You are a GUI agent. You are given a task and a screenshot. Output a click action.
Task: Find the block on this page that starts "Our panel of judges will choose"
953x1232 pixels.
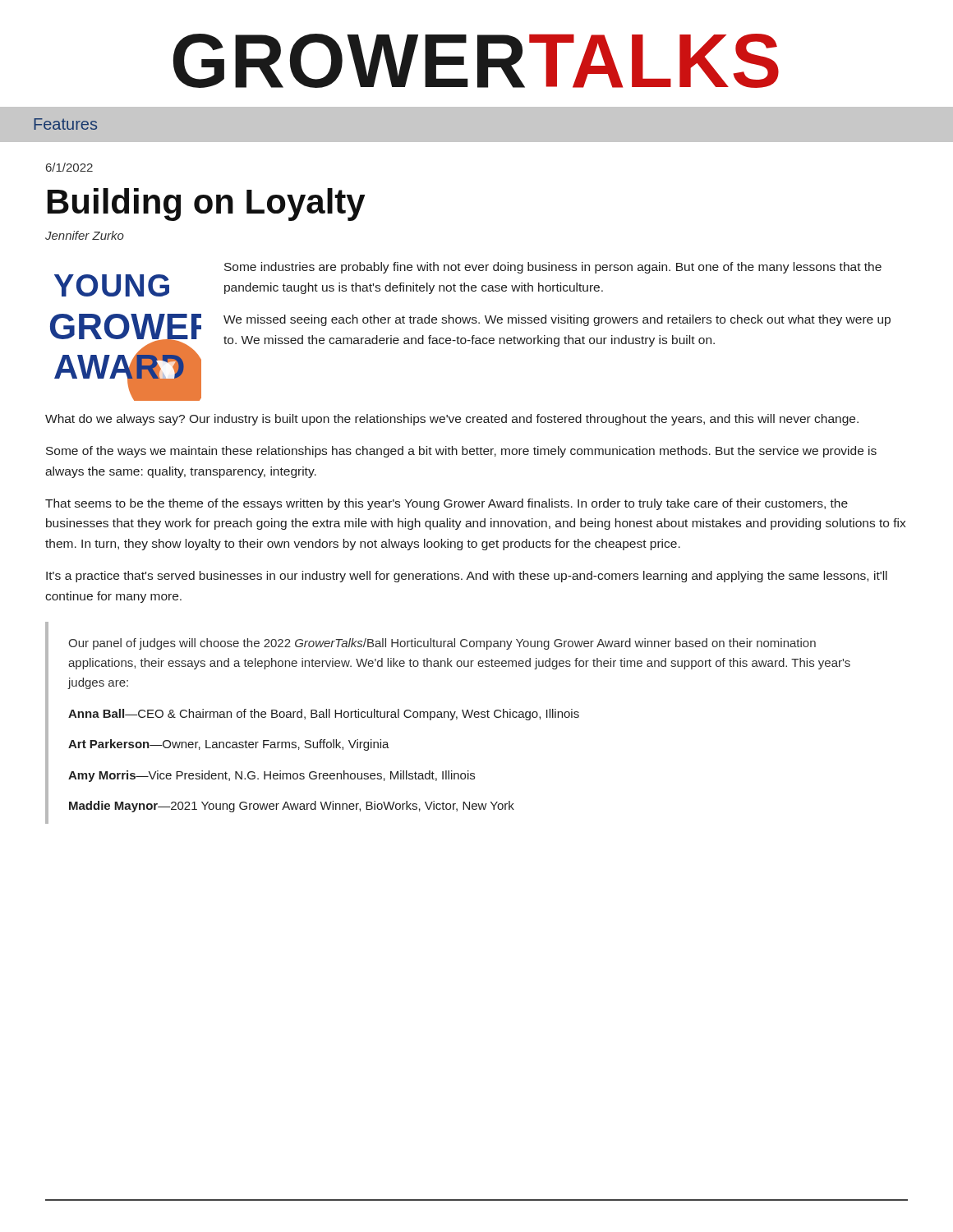click(459, 662)
